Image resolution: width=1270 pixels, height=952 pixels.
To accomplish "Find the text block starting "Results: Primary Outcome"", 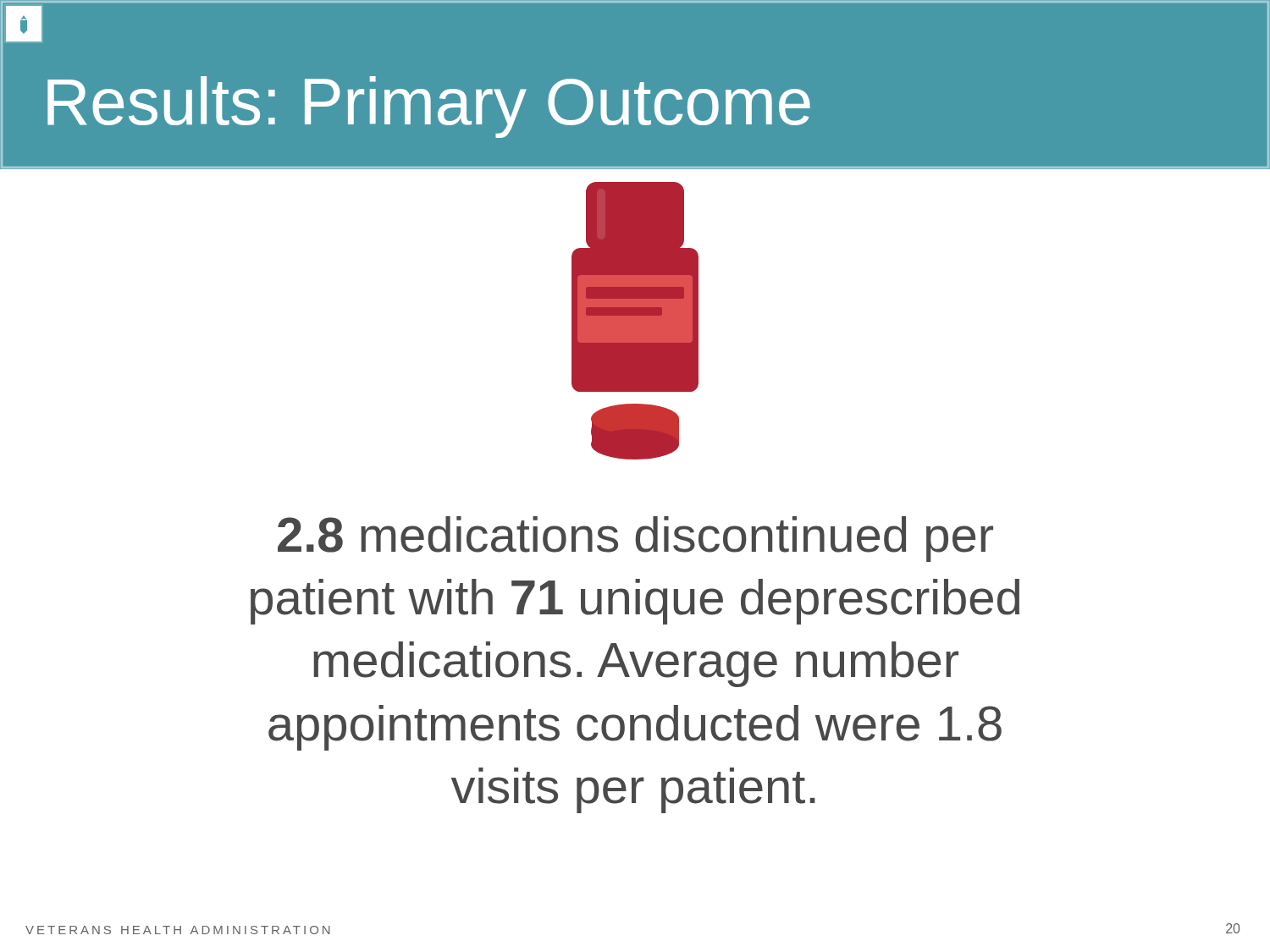I will (x=635, y=85).
